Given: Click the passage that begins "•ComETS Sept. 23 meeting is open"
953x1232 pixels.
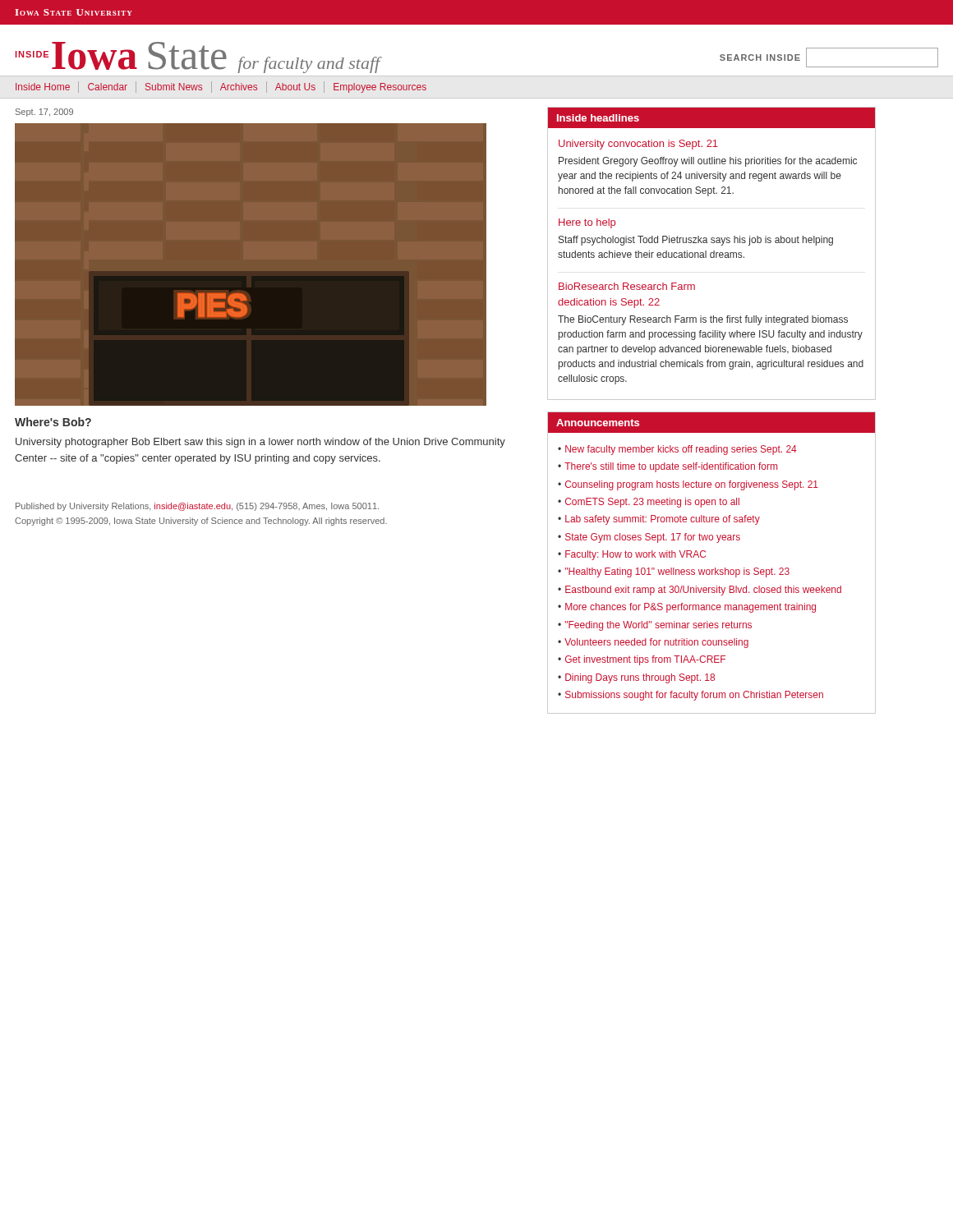Looking at the screenshot, I should (649, 502).
